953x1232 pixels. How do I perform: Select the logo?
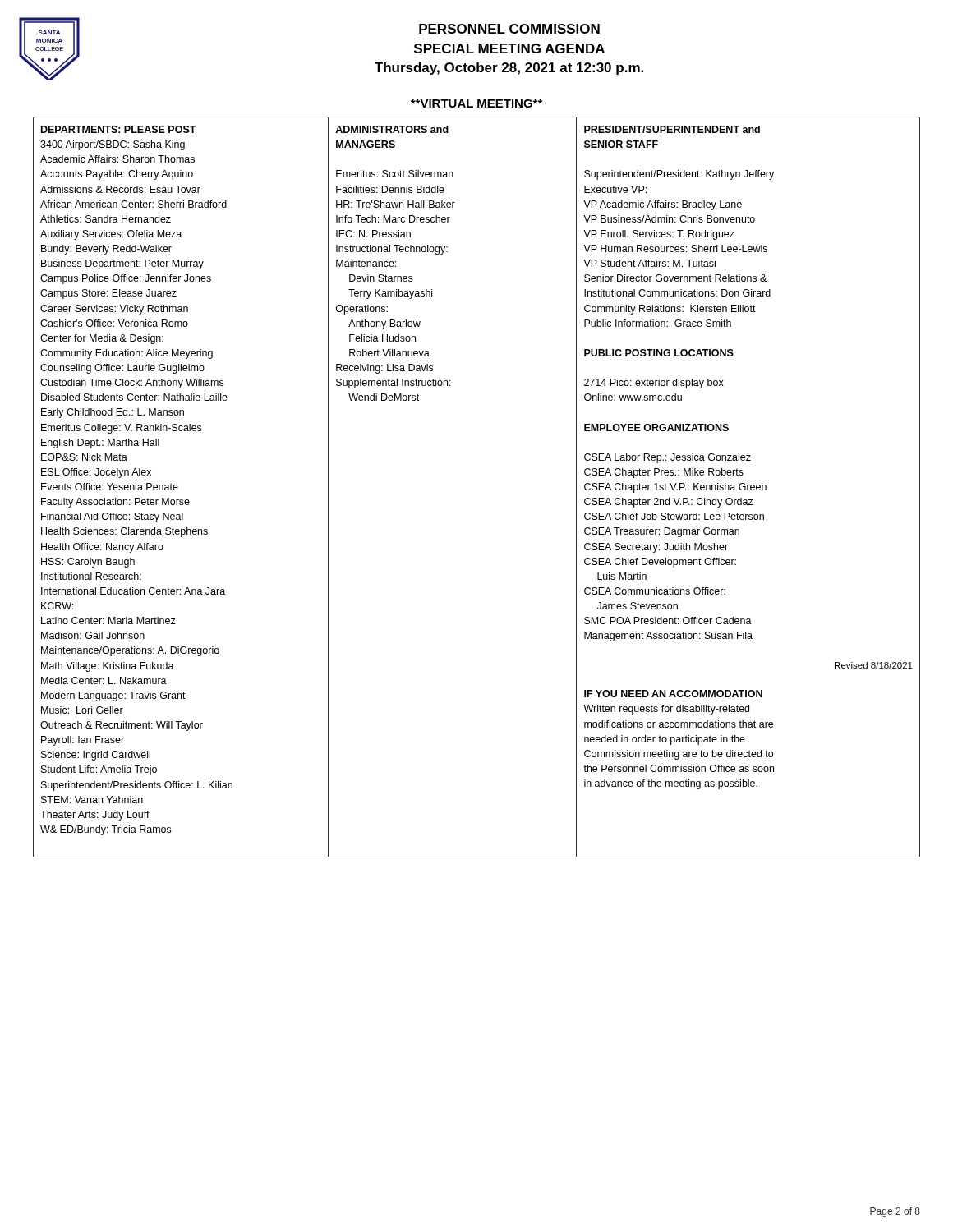(49, 49)
